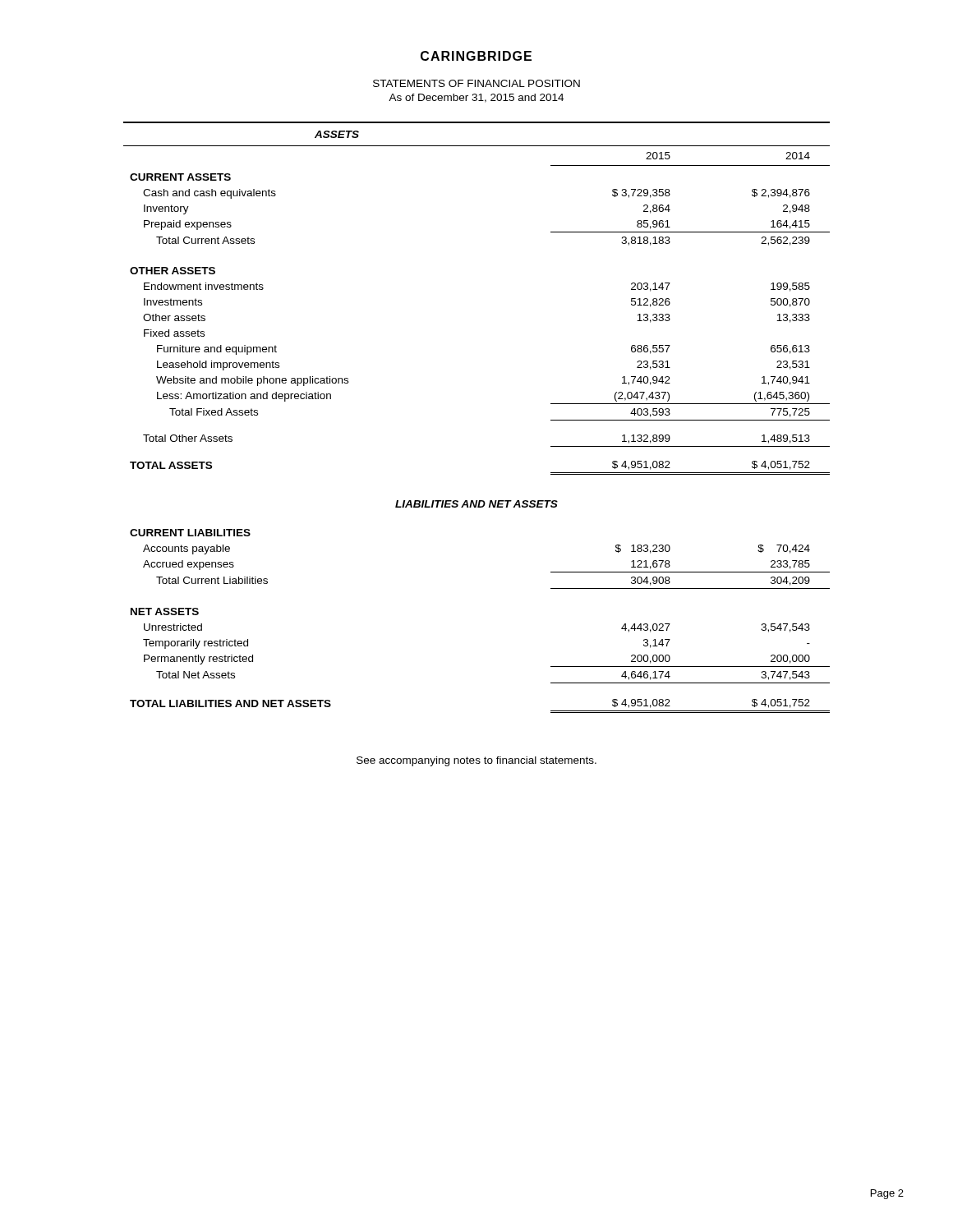
Task: Locate the section header
Action: pyautogui.click(x=476, y=83)
